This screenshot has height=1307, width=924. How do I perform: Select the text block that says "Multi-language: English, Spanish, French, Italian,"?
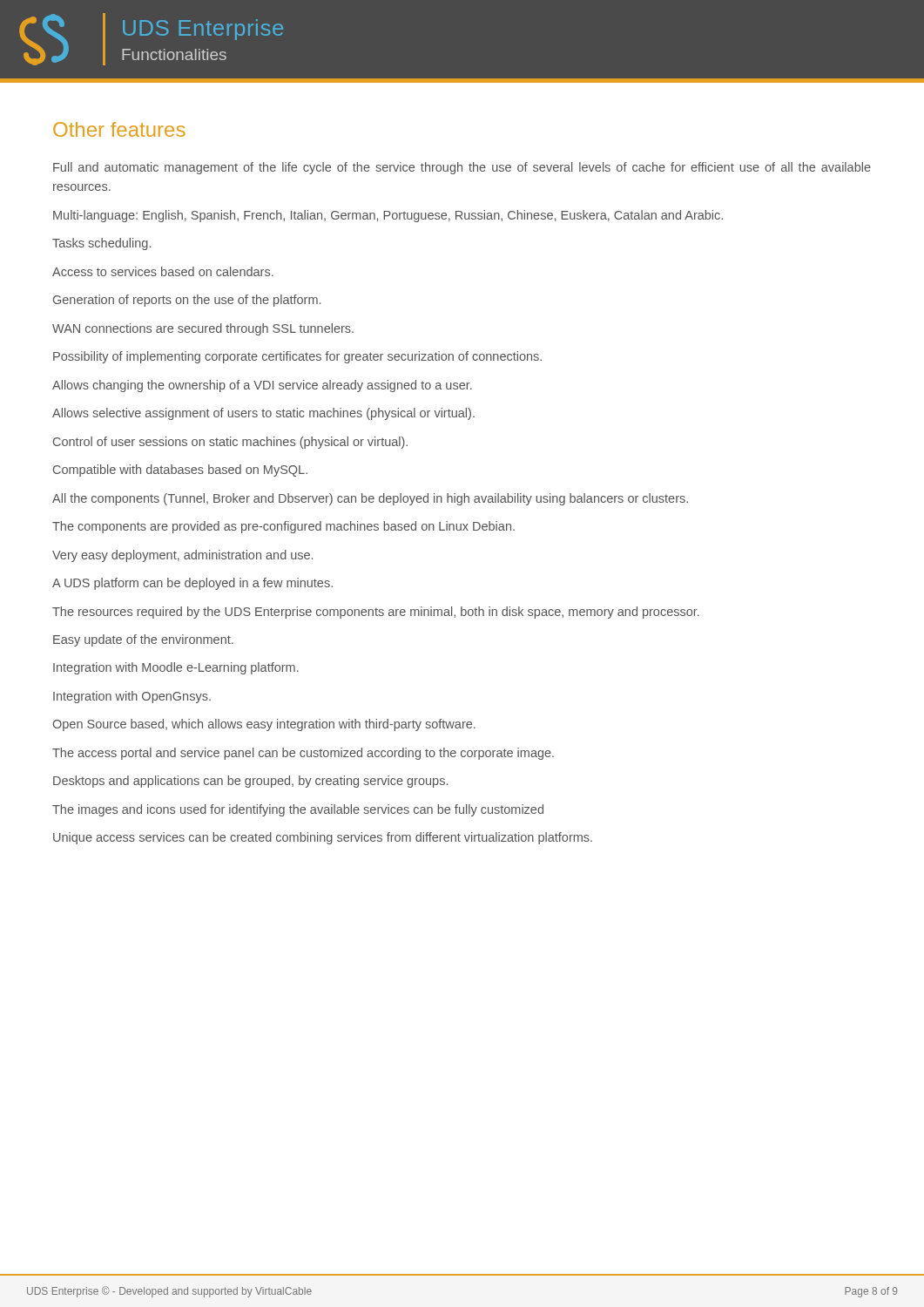pos(388,215)
